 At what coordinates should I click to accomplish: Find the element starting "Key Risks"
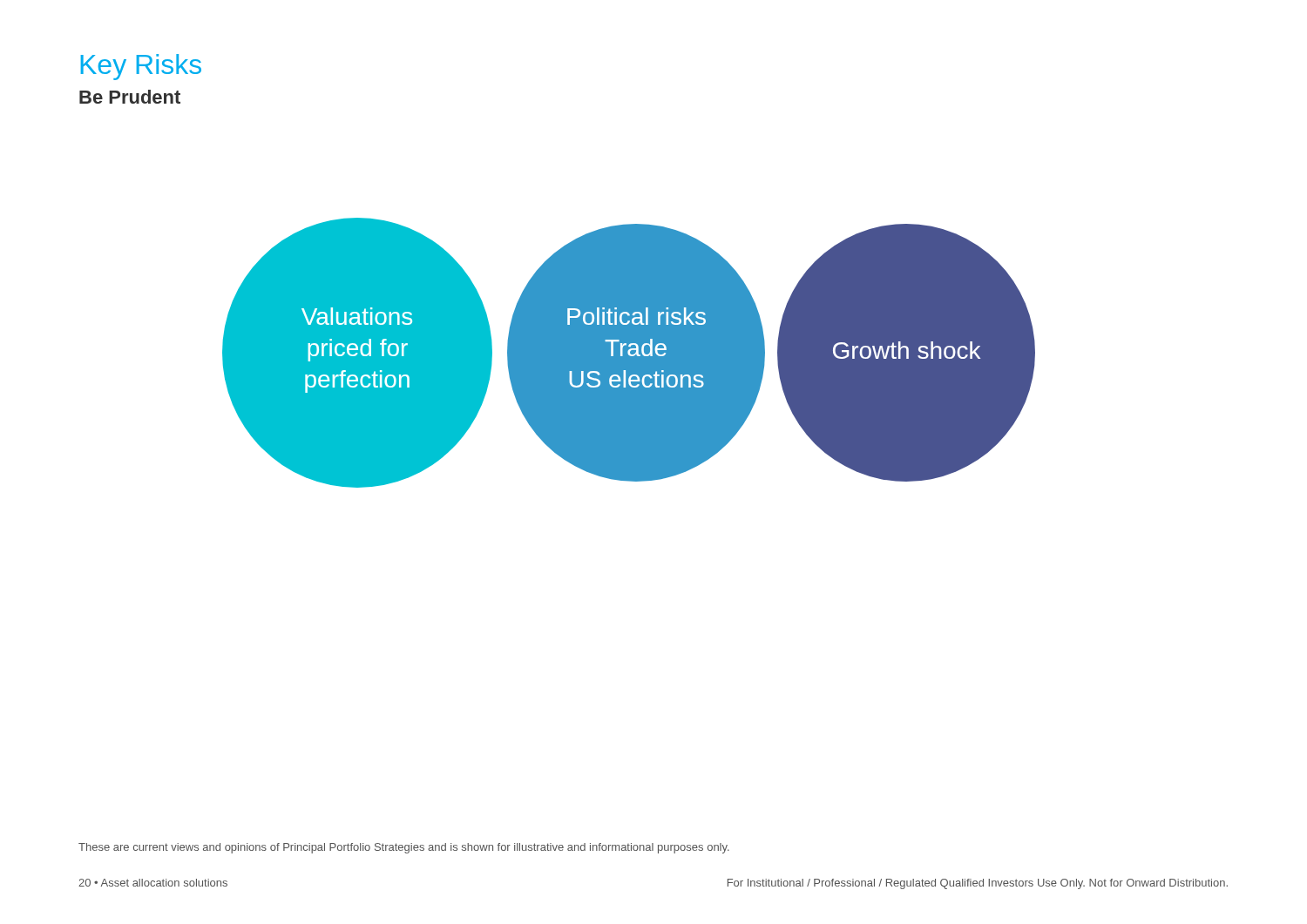140,65
